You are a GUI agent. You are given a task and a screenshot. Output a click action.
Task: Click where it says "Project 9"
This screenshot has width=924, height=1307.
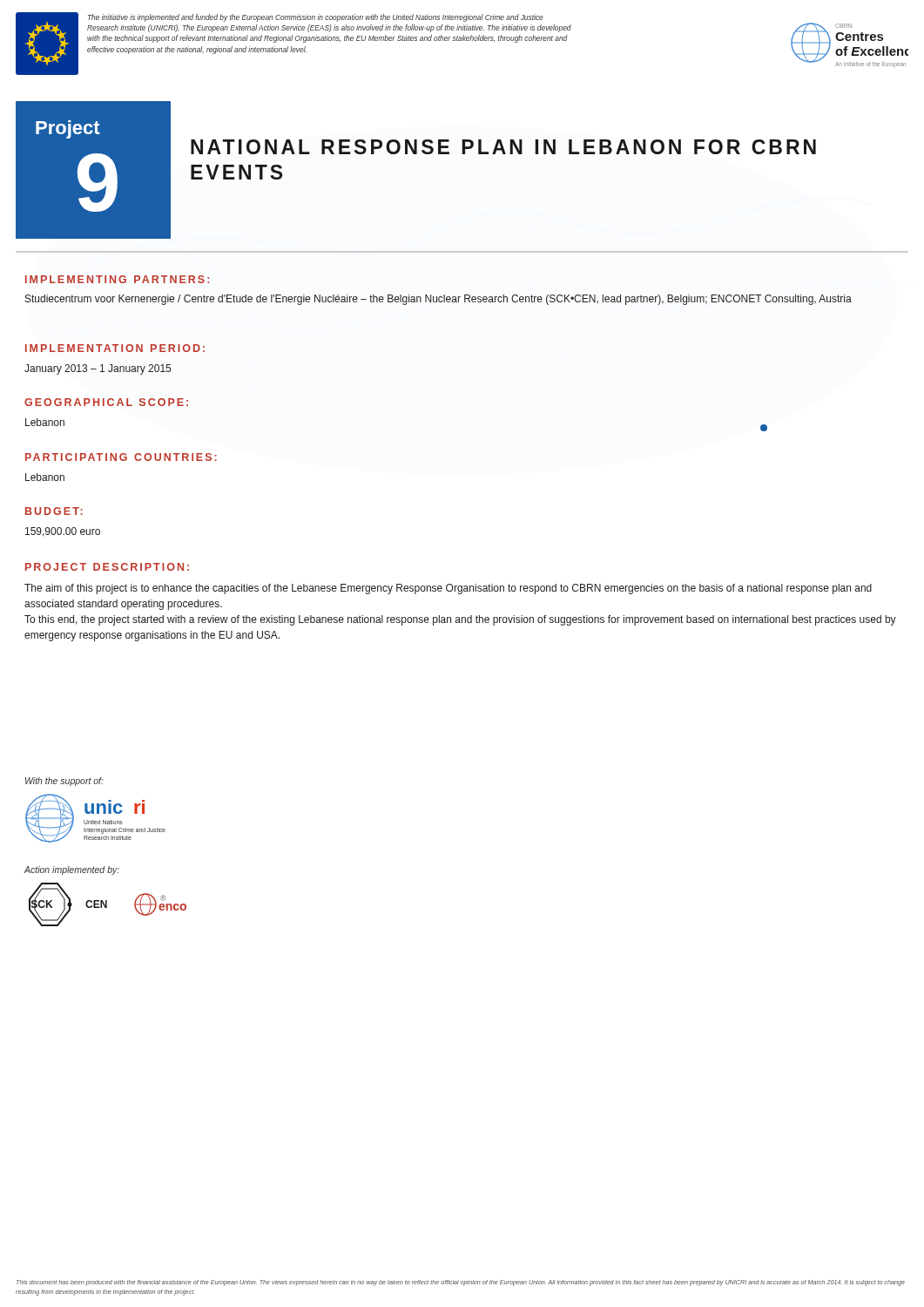tap(68, 172)
